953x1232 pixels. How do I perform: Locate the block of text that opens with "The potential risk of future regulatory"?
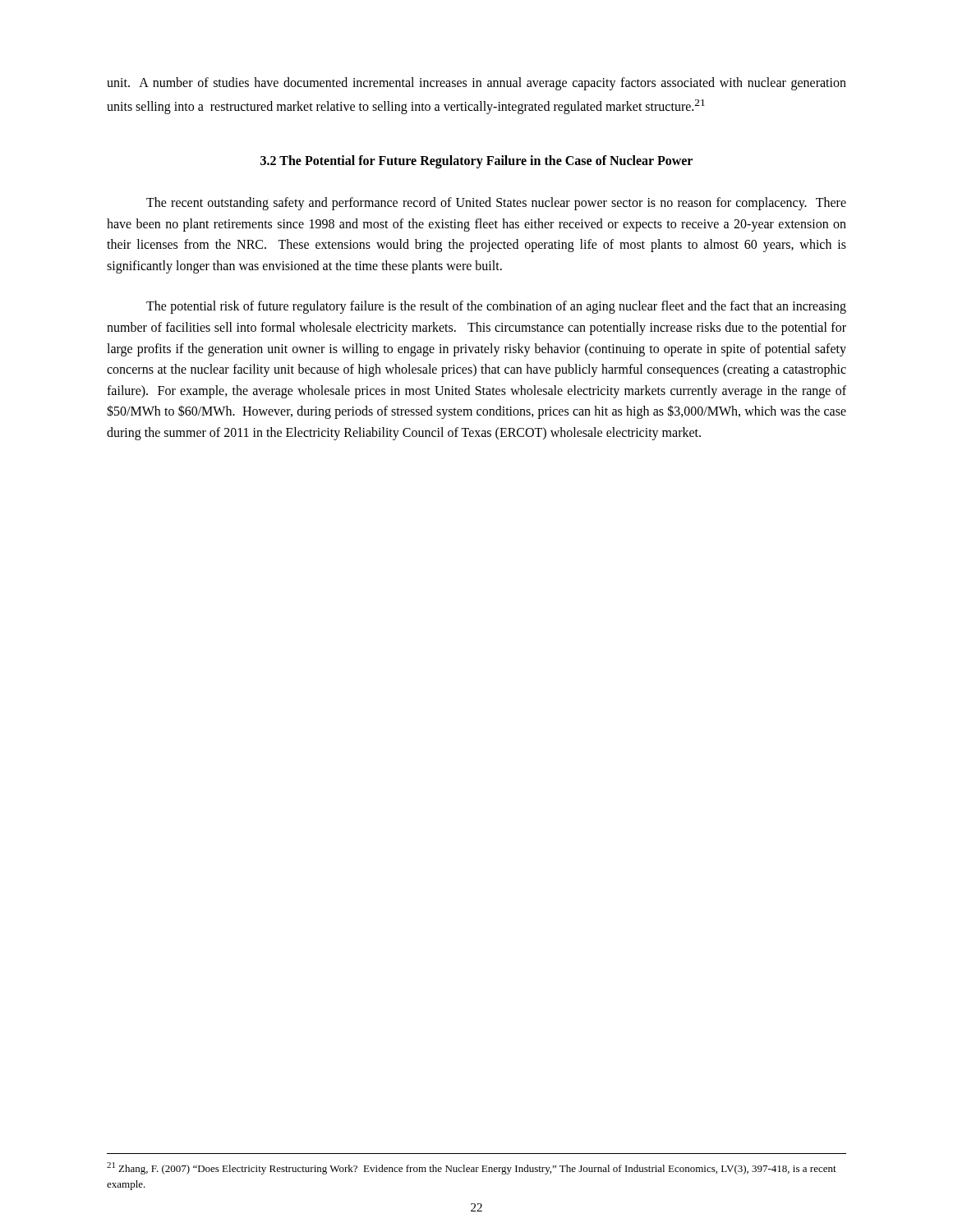[476, 370]
